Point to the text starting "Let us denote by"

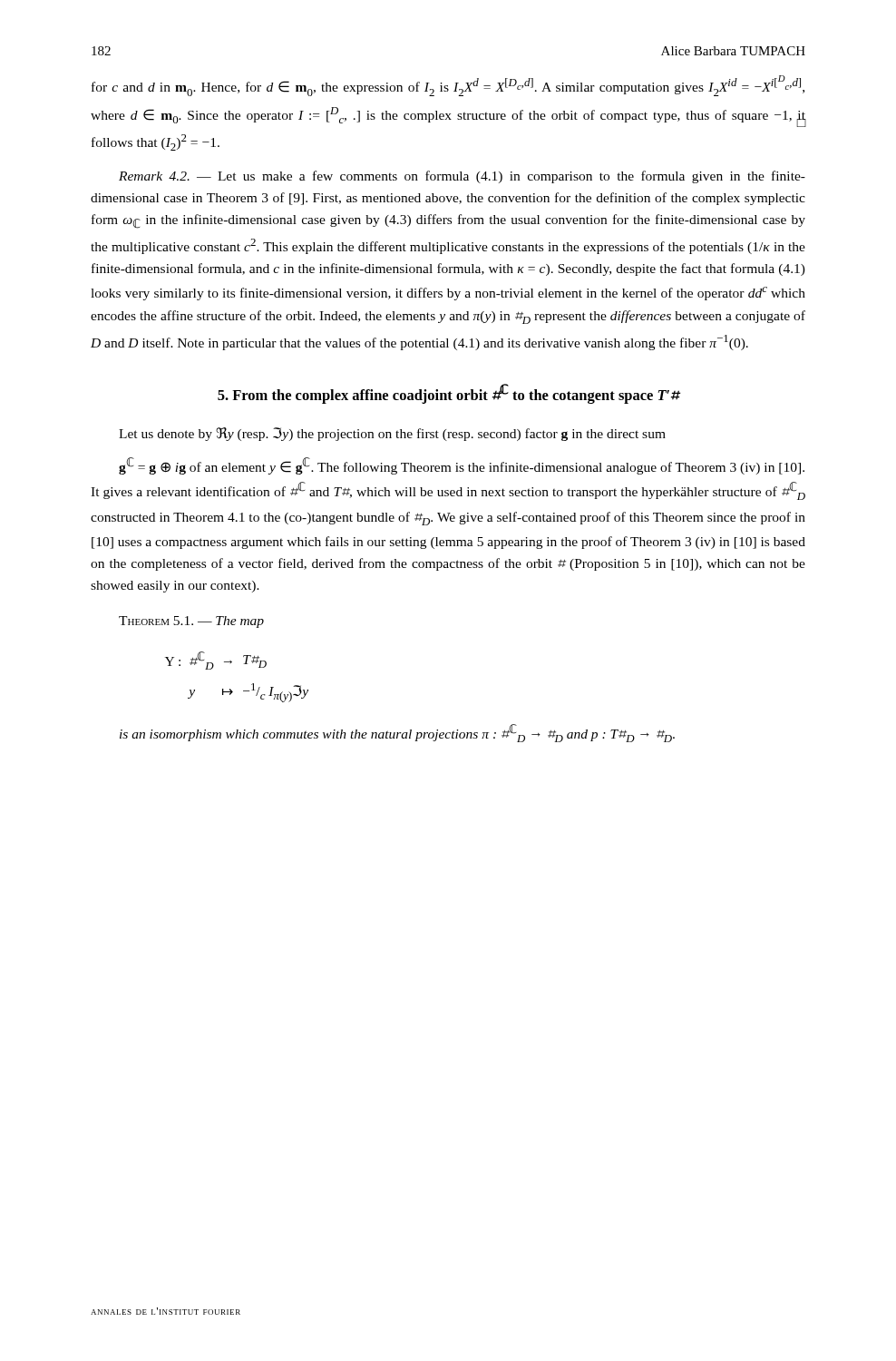(448, 509)
